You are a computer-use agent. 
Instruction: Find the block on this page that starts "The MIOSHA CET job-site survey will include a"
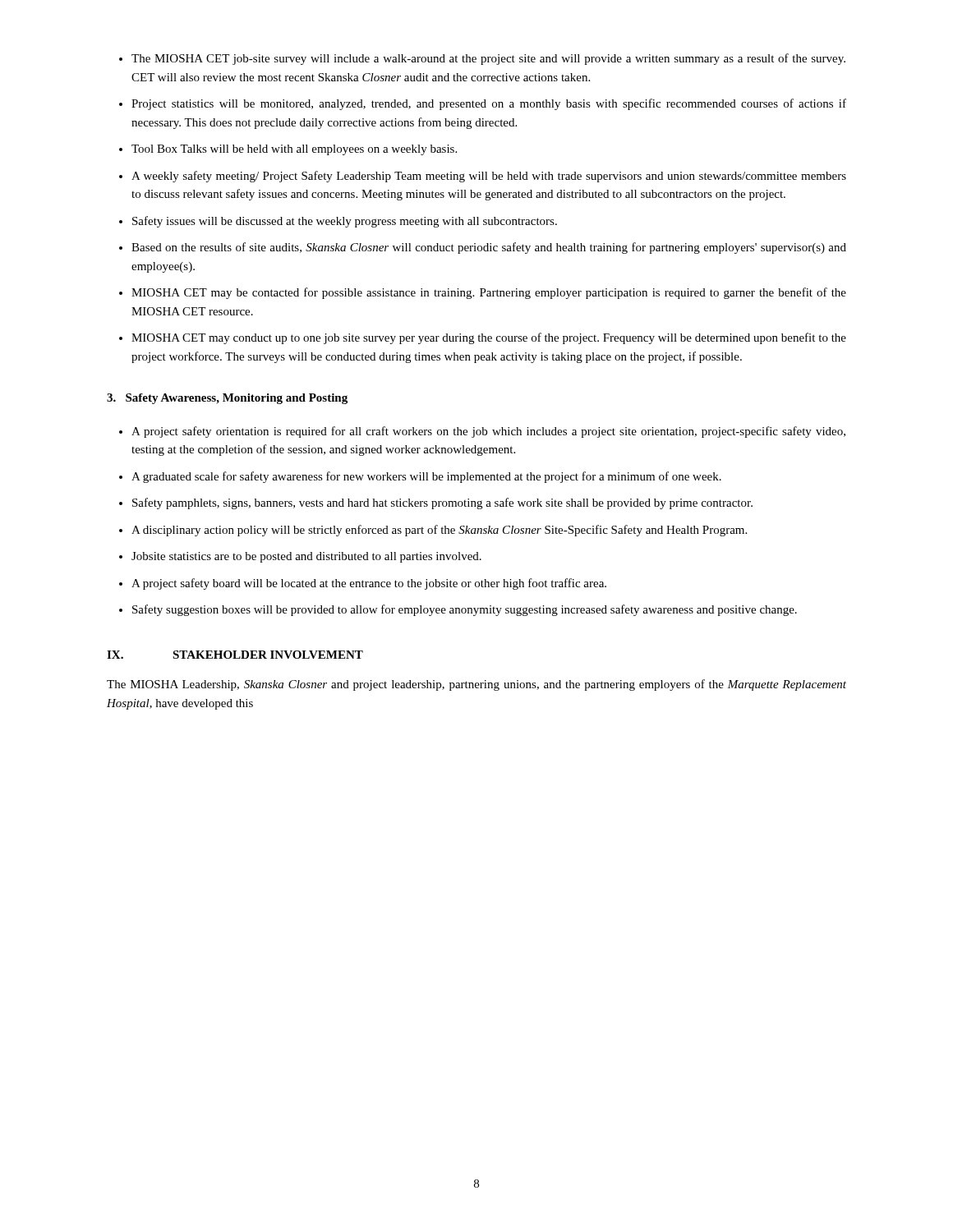point(489,68)
